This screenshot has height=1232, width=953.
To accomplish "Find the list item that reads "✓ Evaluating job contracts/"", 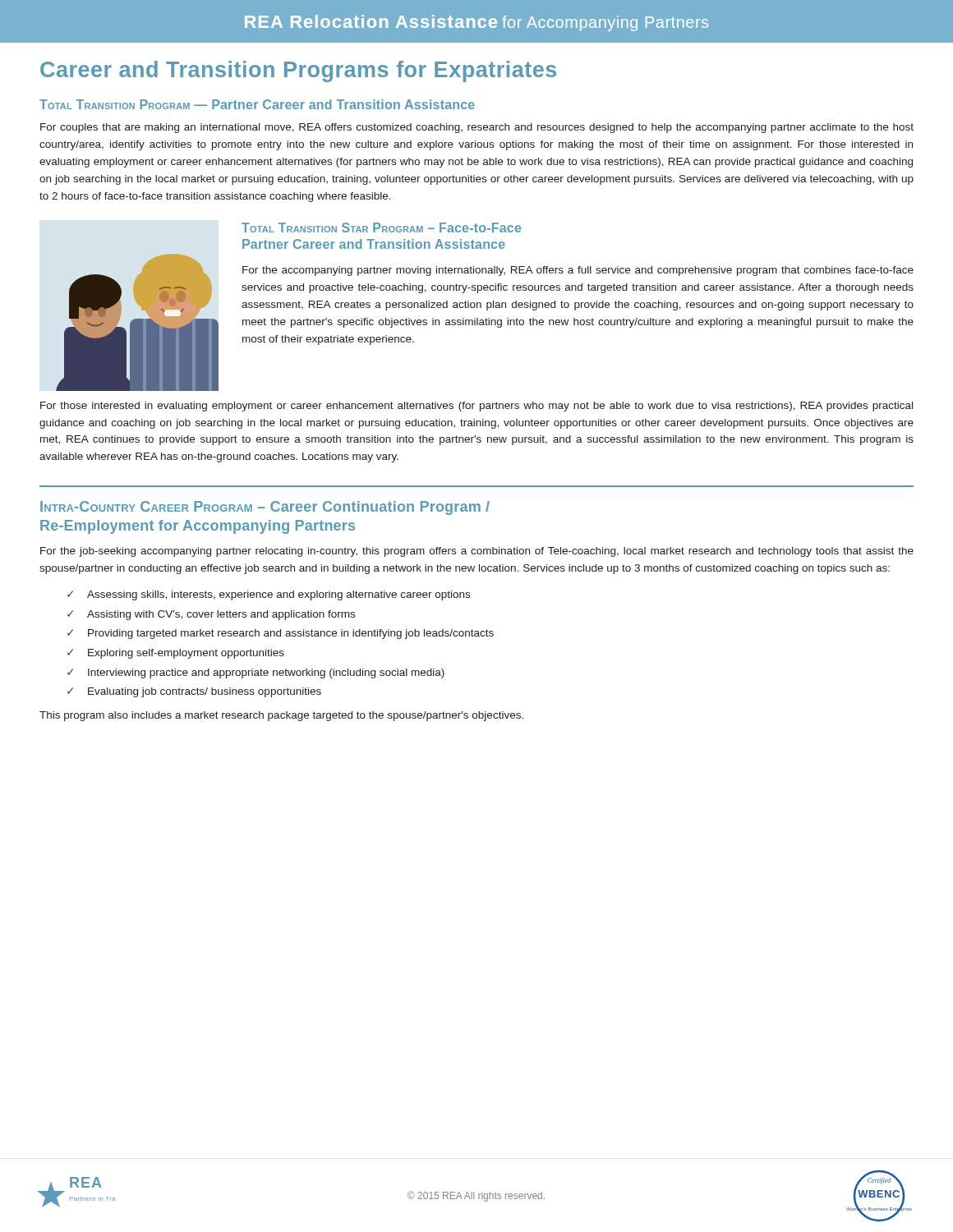I will point(194,692).
